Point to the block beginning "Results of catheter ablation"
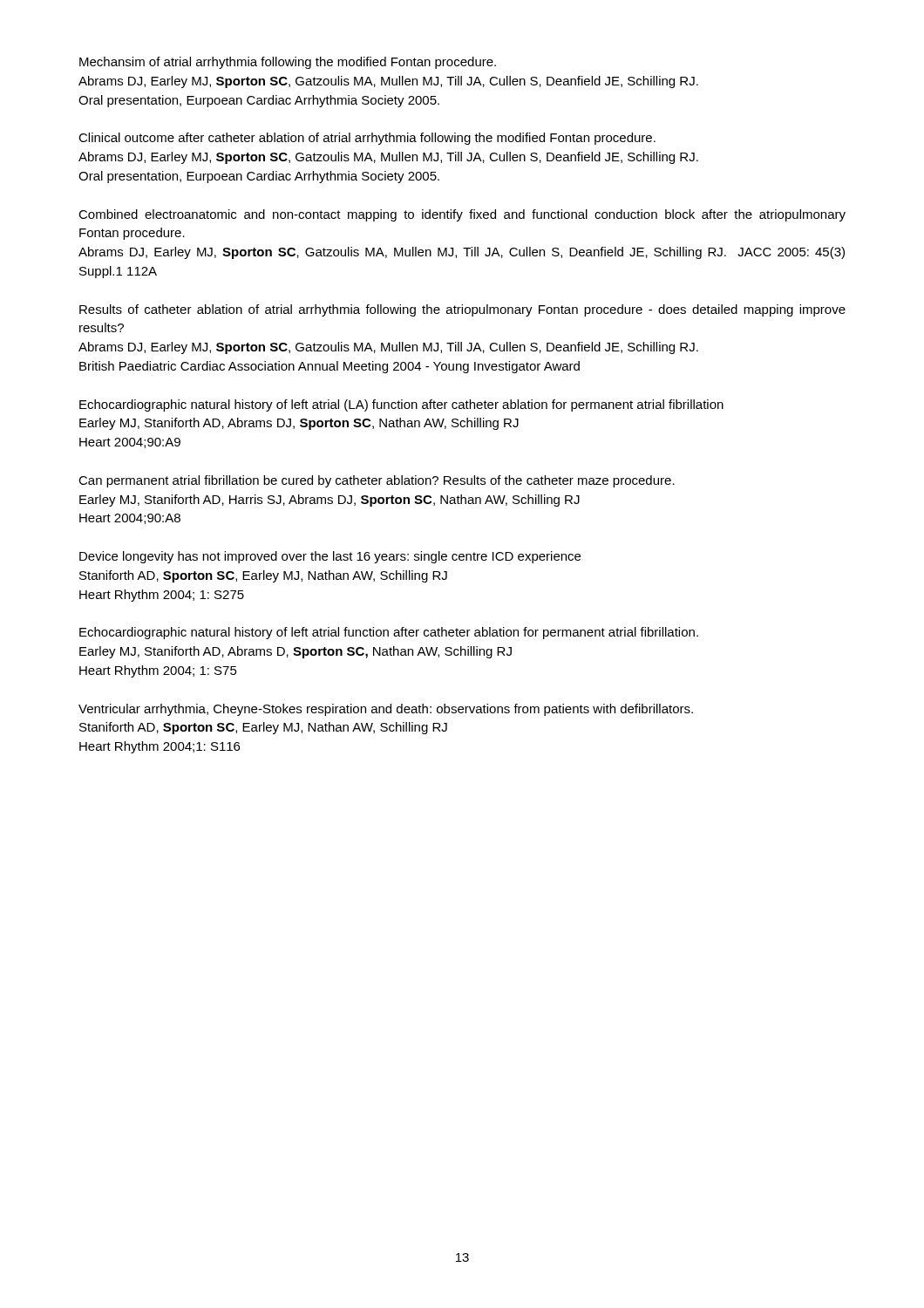Screen dimensions: 1308x924 462,337
